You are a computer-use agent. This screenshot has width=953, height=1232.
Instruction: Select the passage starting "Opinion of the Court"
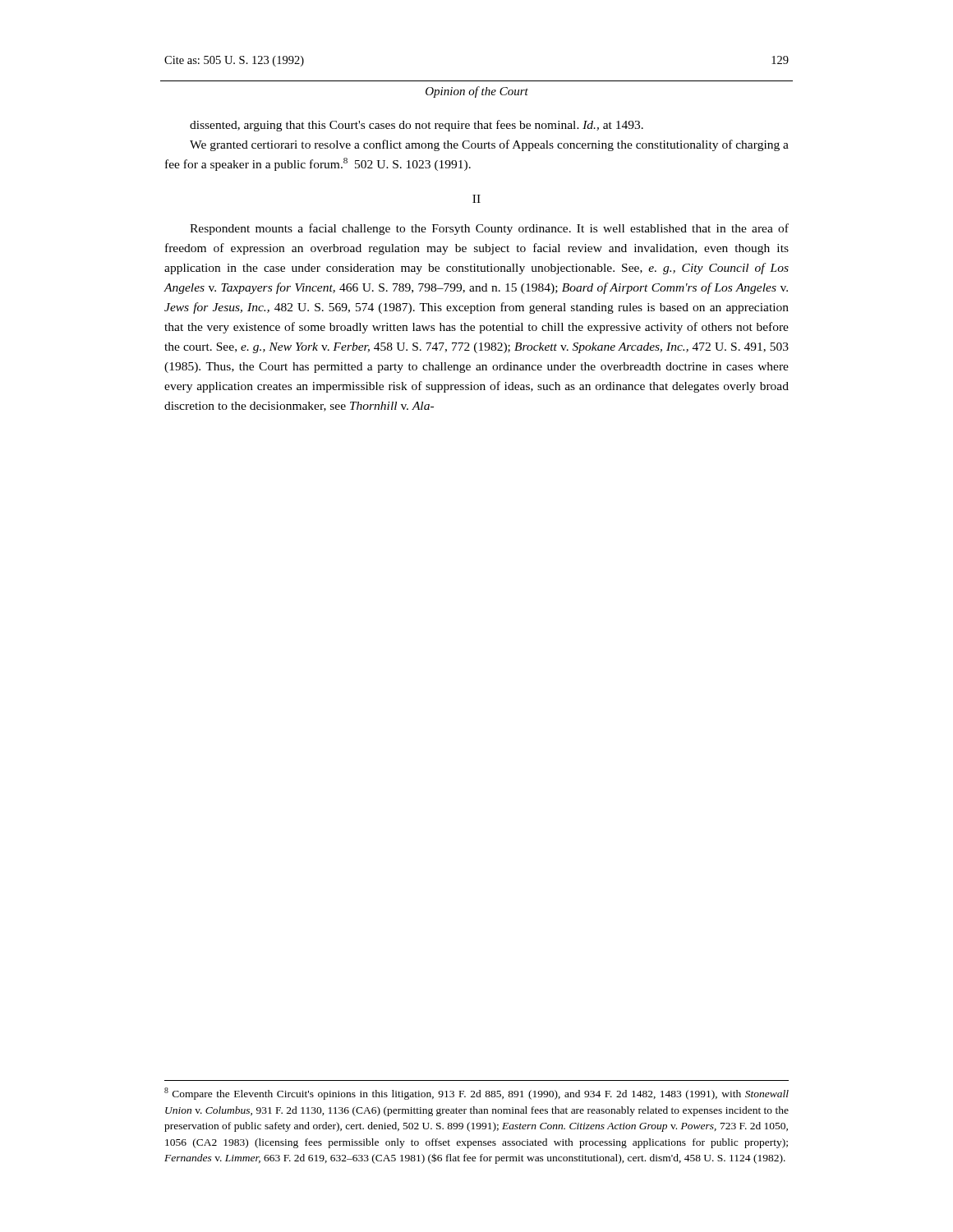476,91
